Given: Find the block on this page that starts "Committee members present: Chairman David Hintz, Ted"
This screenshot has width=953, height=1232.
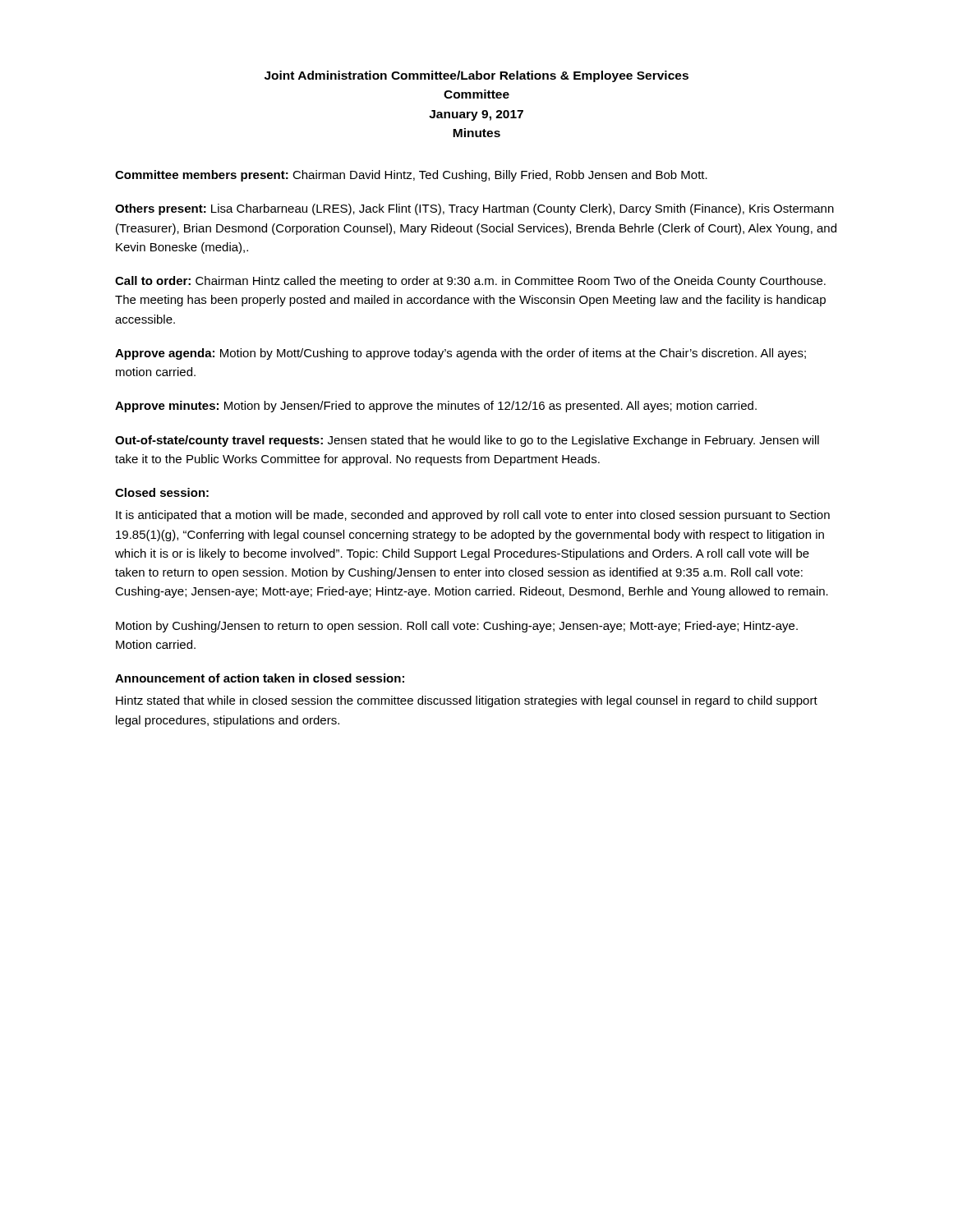Looking at the screenshot, I should 476,175.
